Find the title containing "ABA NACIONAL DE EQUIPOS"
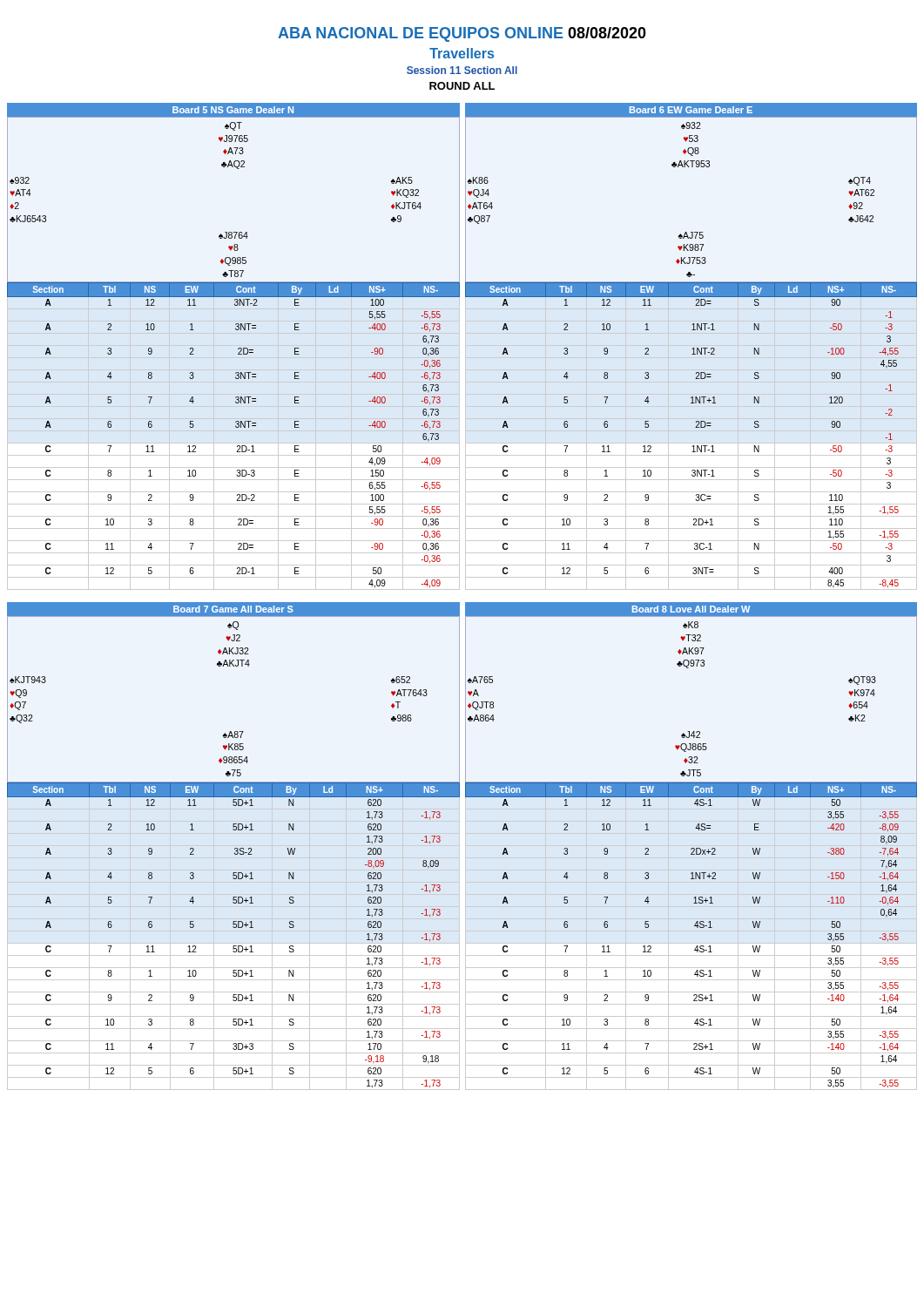This screenshot has width=924, height=1307. coord(462,33)
